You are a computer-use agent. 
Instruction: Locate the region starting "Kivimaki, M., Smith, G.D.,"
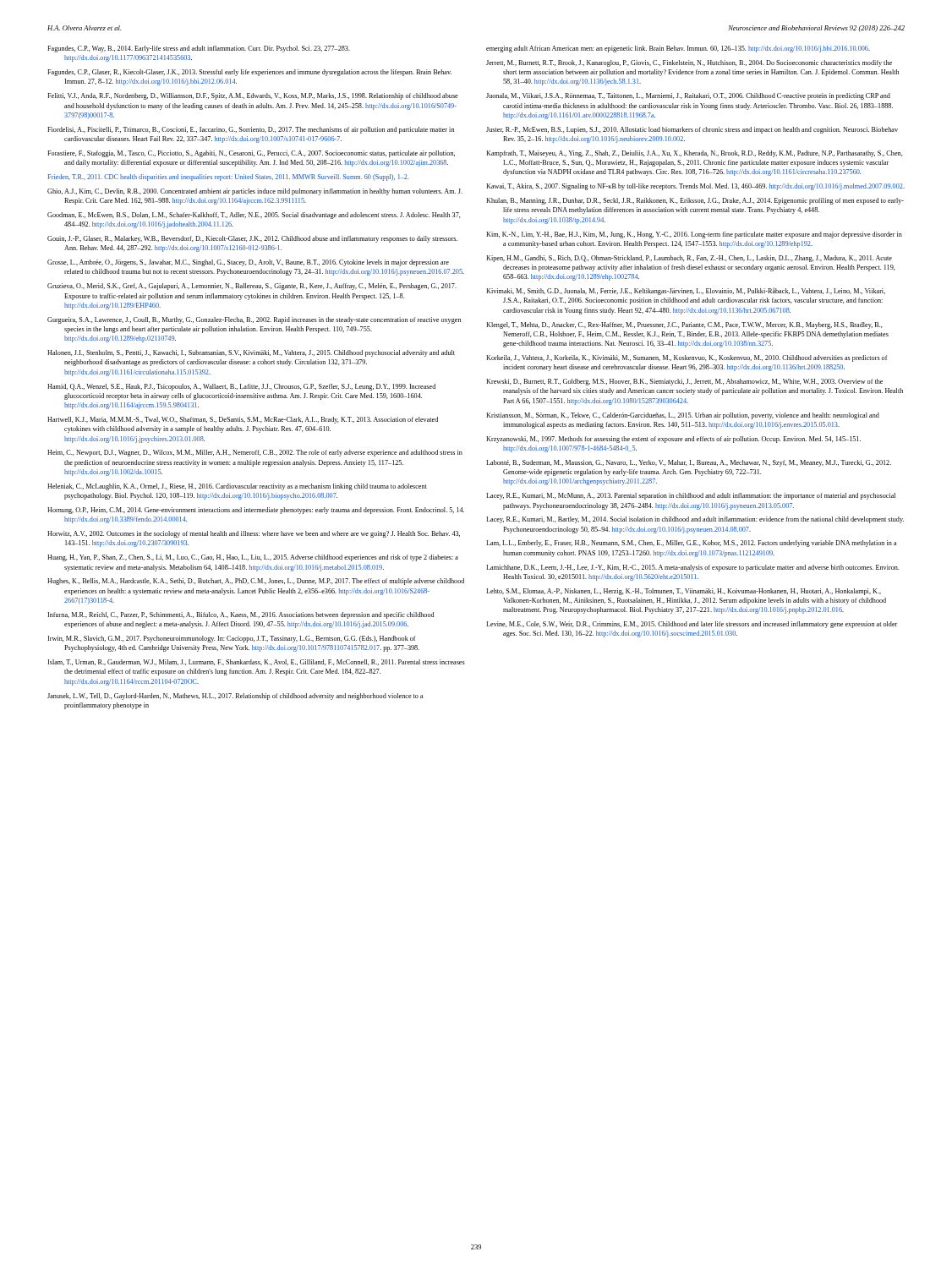(x=686, y=301)
